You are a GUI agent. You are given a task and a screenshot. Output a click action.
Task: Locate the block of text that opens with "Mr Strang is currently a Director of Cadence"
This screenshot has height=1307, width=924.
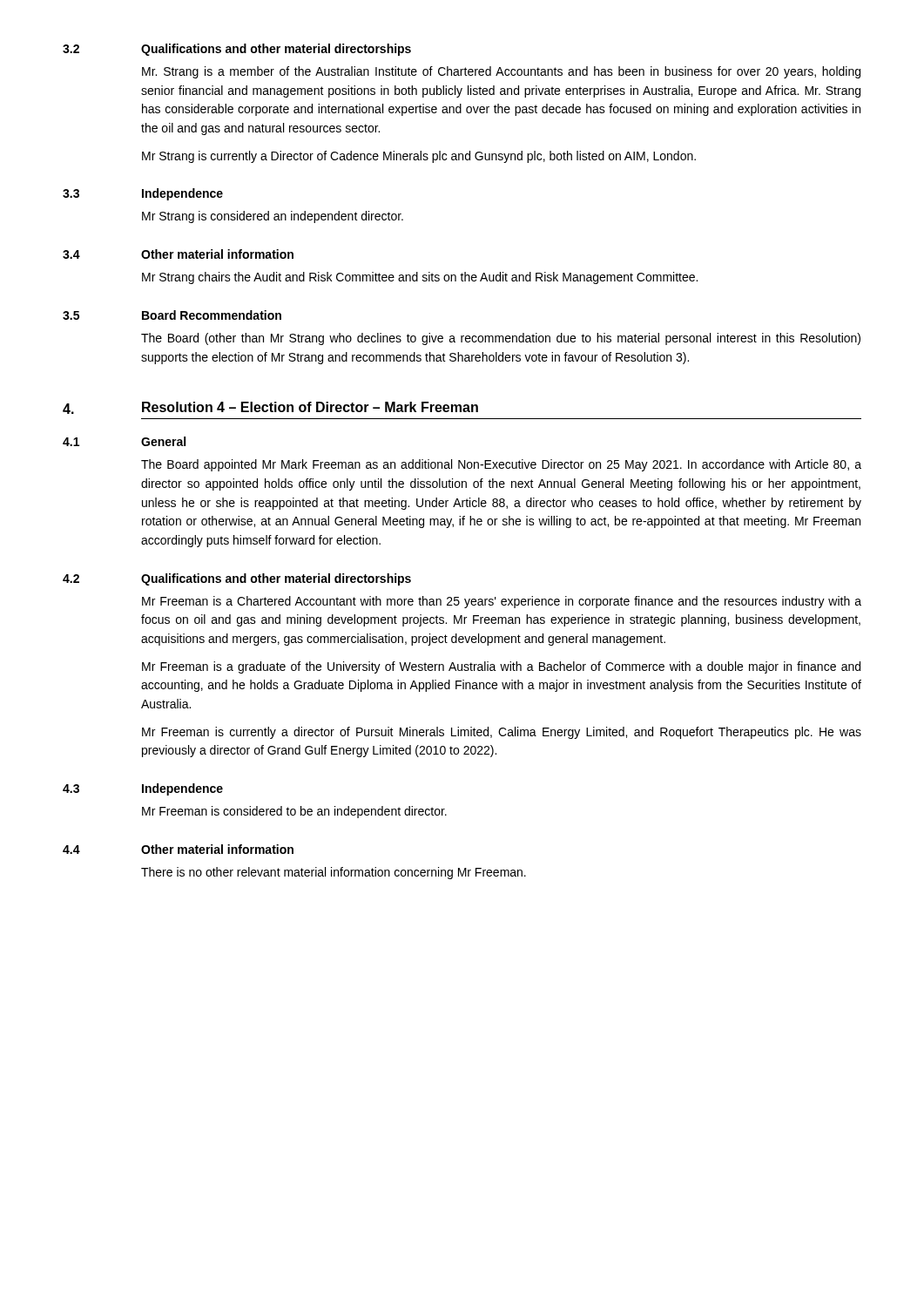click(x=419, y=156)
